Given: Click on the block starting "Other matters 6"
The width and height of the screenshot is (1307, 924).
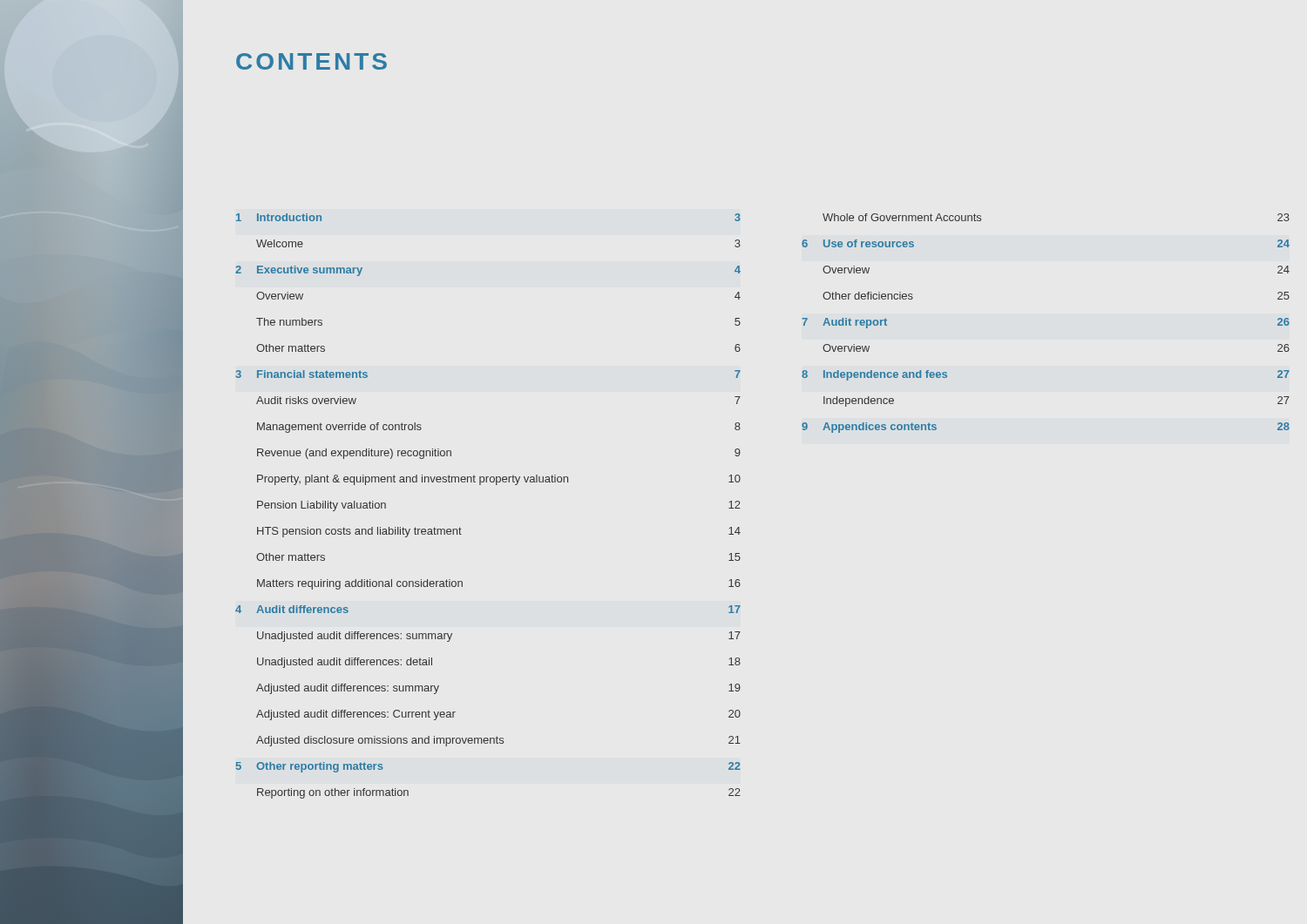Looking at the screenshot, I should click(292, 348).
